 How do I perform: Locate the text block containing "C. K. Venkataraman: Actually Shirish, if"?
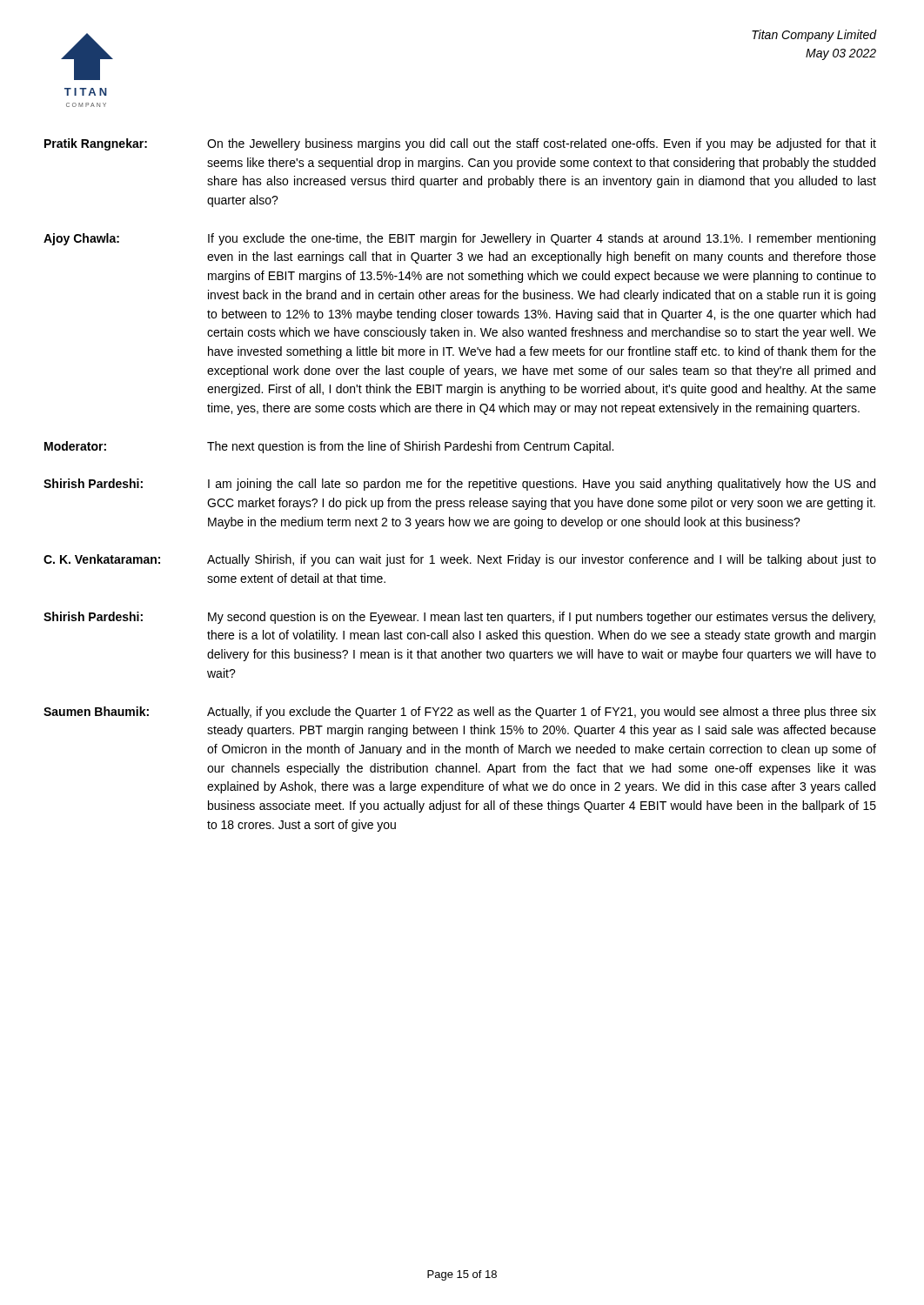[460, 570]
